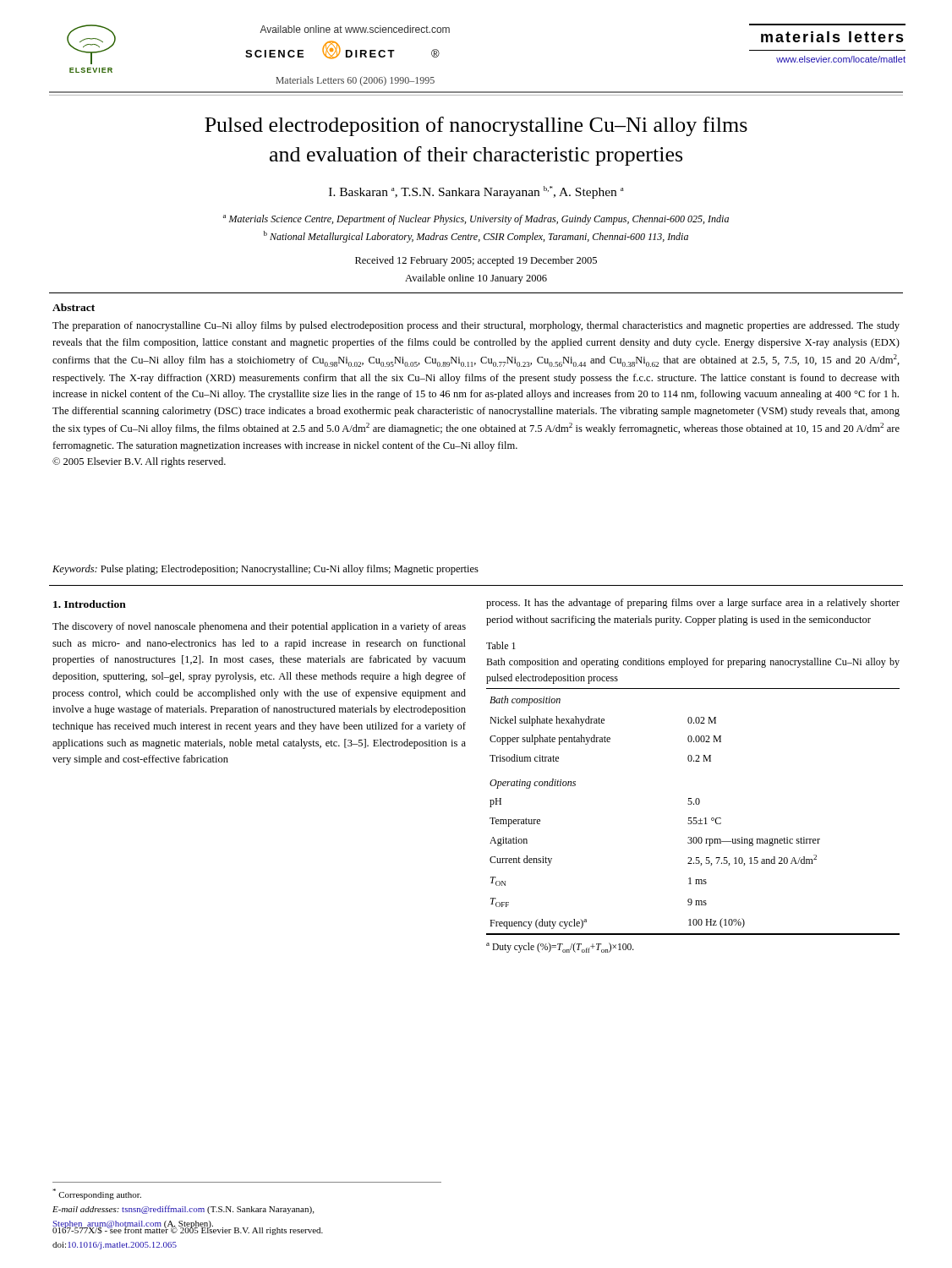Select the title
This screenshot has width=952, height=1268.
[476, 140]
